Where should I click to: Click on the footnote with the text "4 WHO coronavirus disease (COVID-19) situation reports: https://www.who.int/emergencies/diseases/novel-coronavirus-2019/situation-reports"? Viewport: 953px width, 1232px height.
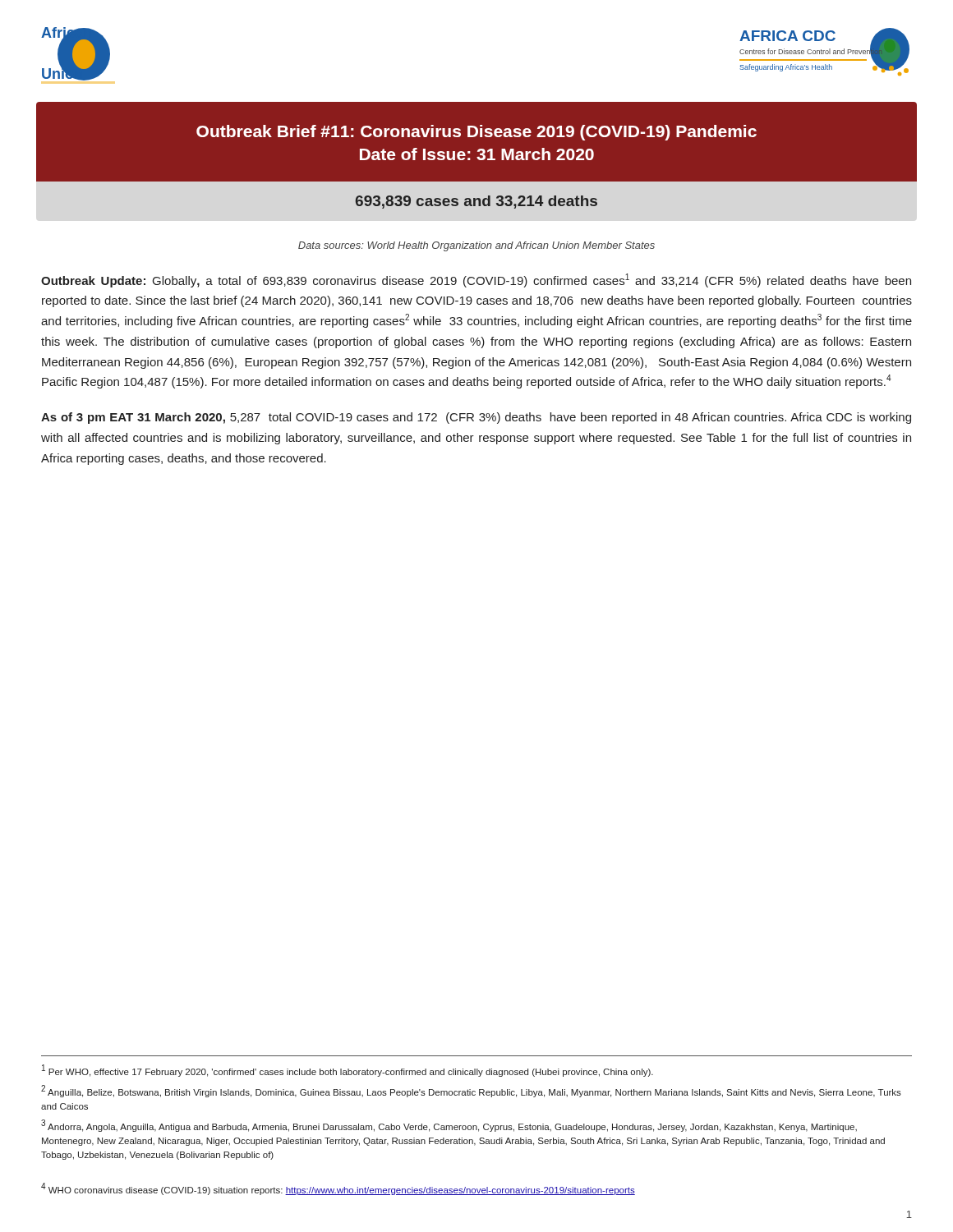coord(338,1188)
